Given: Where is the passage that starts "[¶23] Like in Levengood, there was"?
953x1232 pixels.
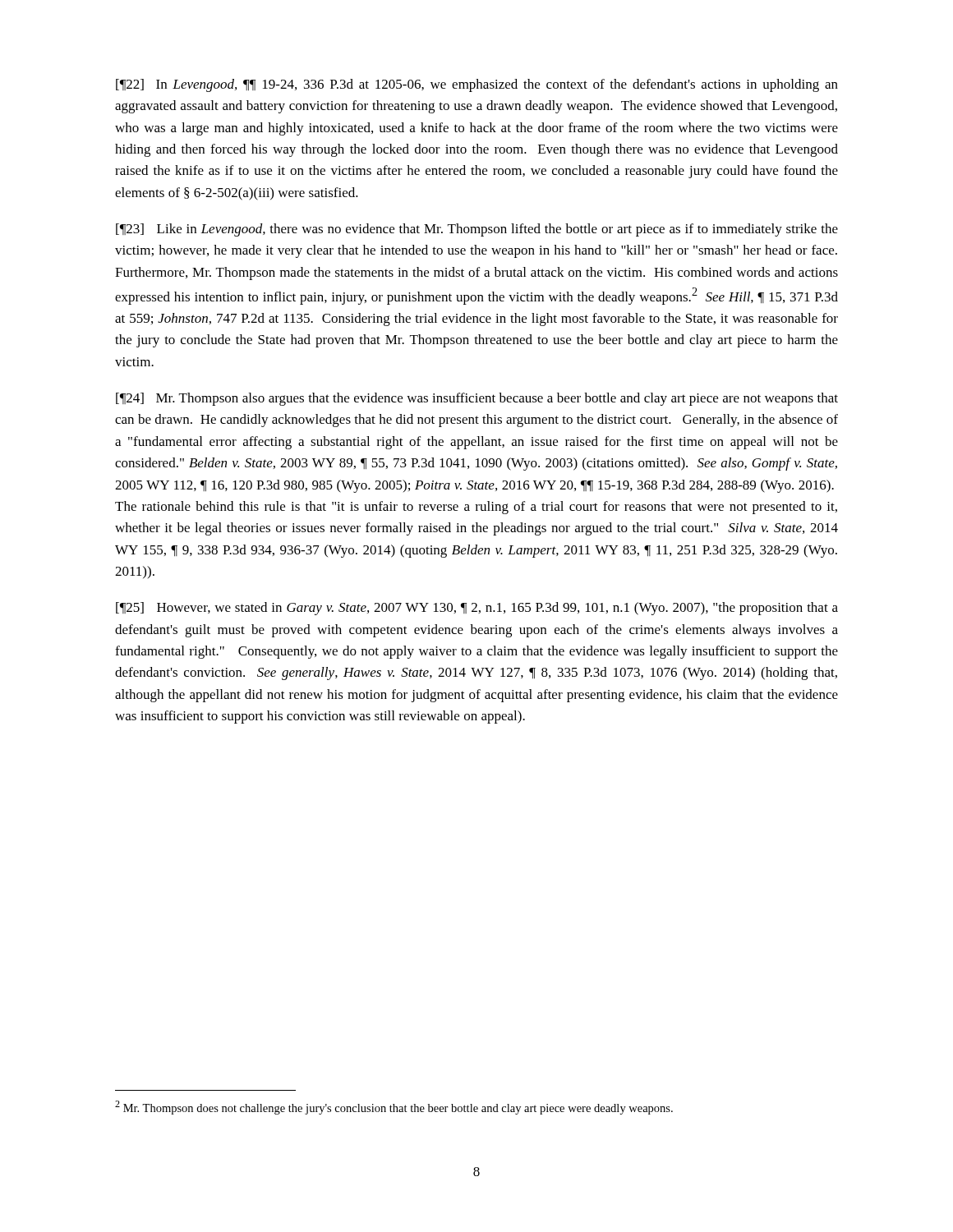Looking at the screenshot, I should 476,295.
